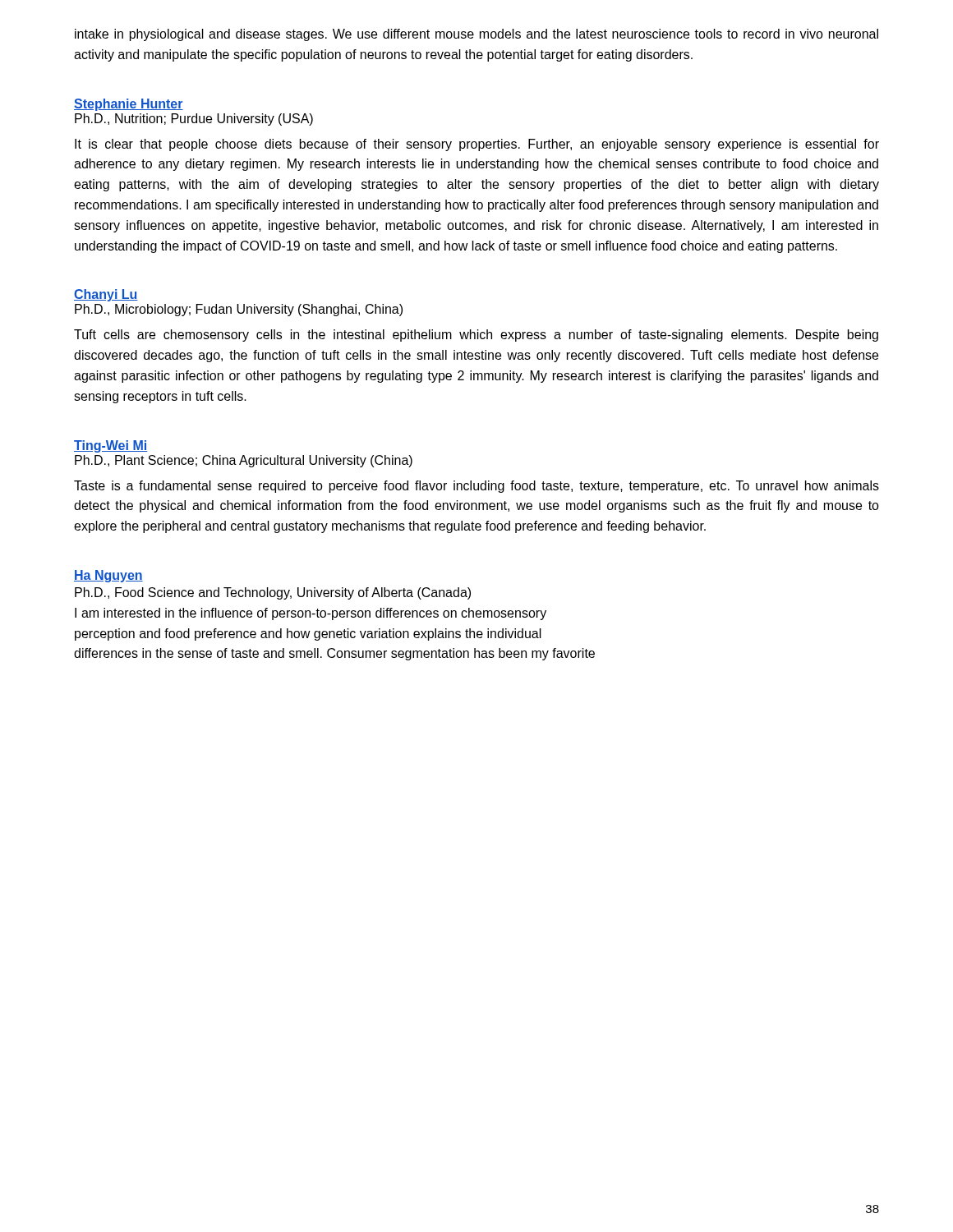Point to the block beginning "Ph.D., Nutrition; Purdue University"
This screenshot has width=953, height=1232.
[194, 118]
